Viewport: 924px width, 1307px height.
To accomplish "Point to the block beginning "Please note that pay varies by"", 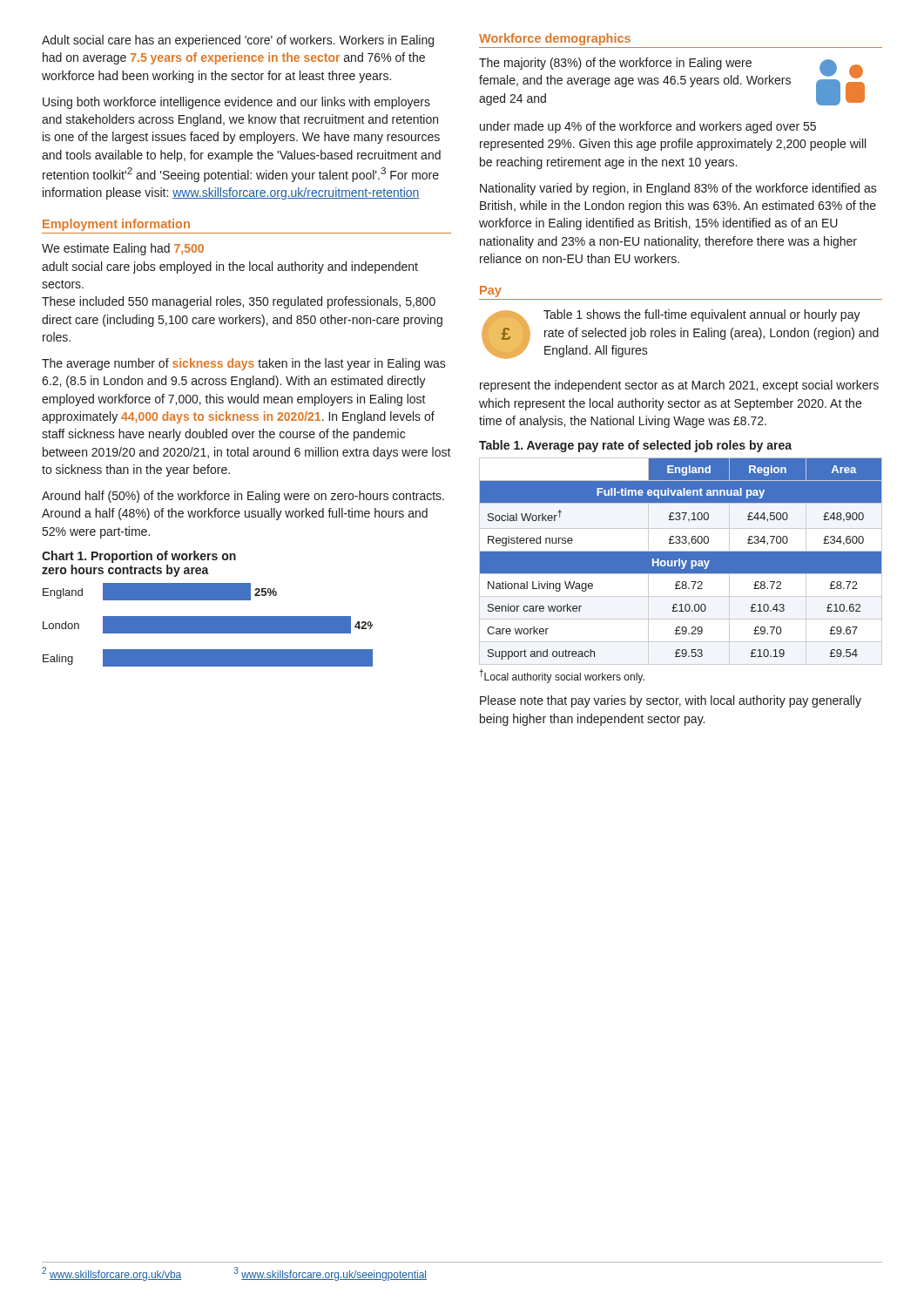I will (681, 710).
